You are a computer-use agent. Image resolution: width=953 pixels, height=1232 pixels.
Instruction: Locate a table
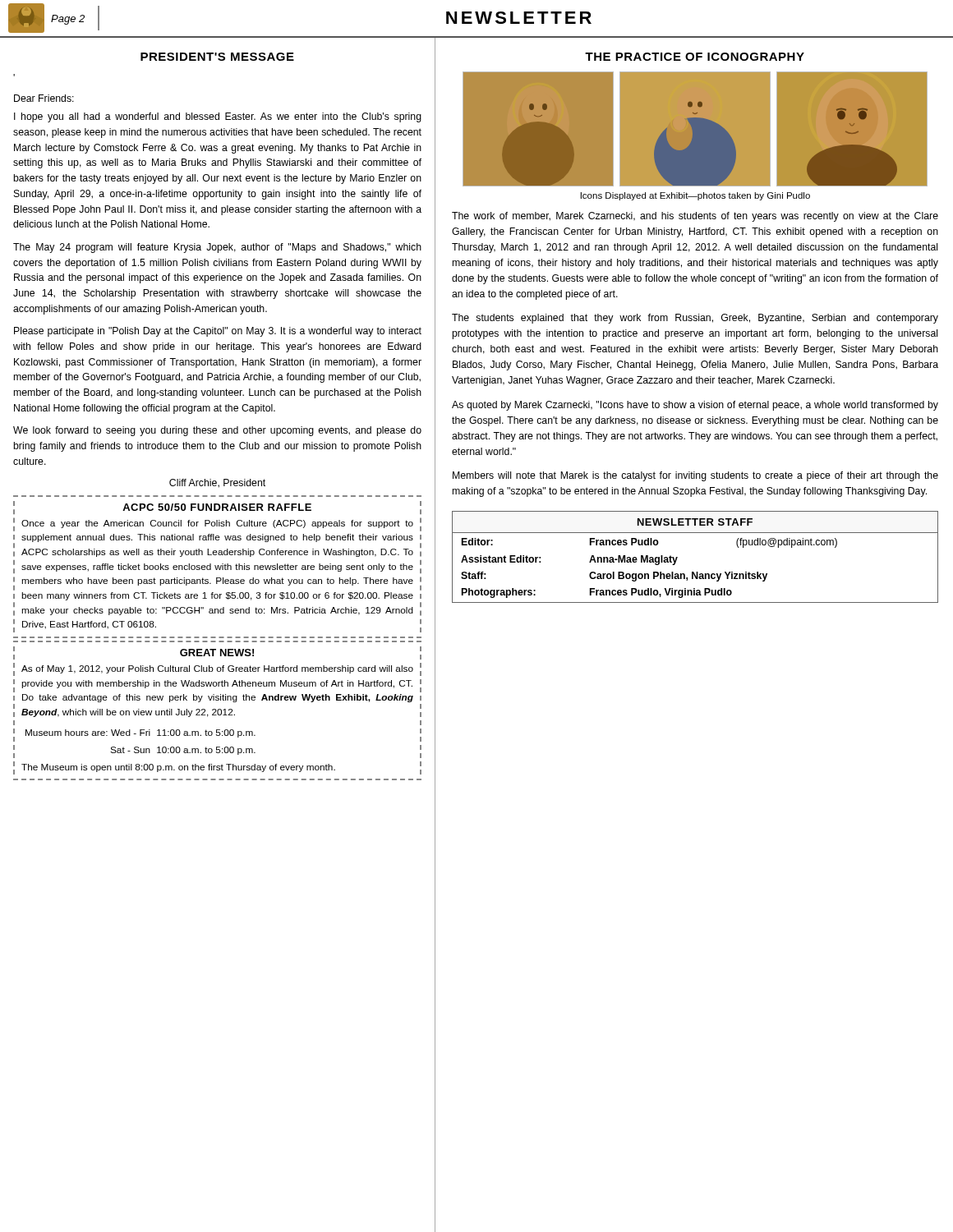(695, 557)
